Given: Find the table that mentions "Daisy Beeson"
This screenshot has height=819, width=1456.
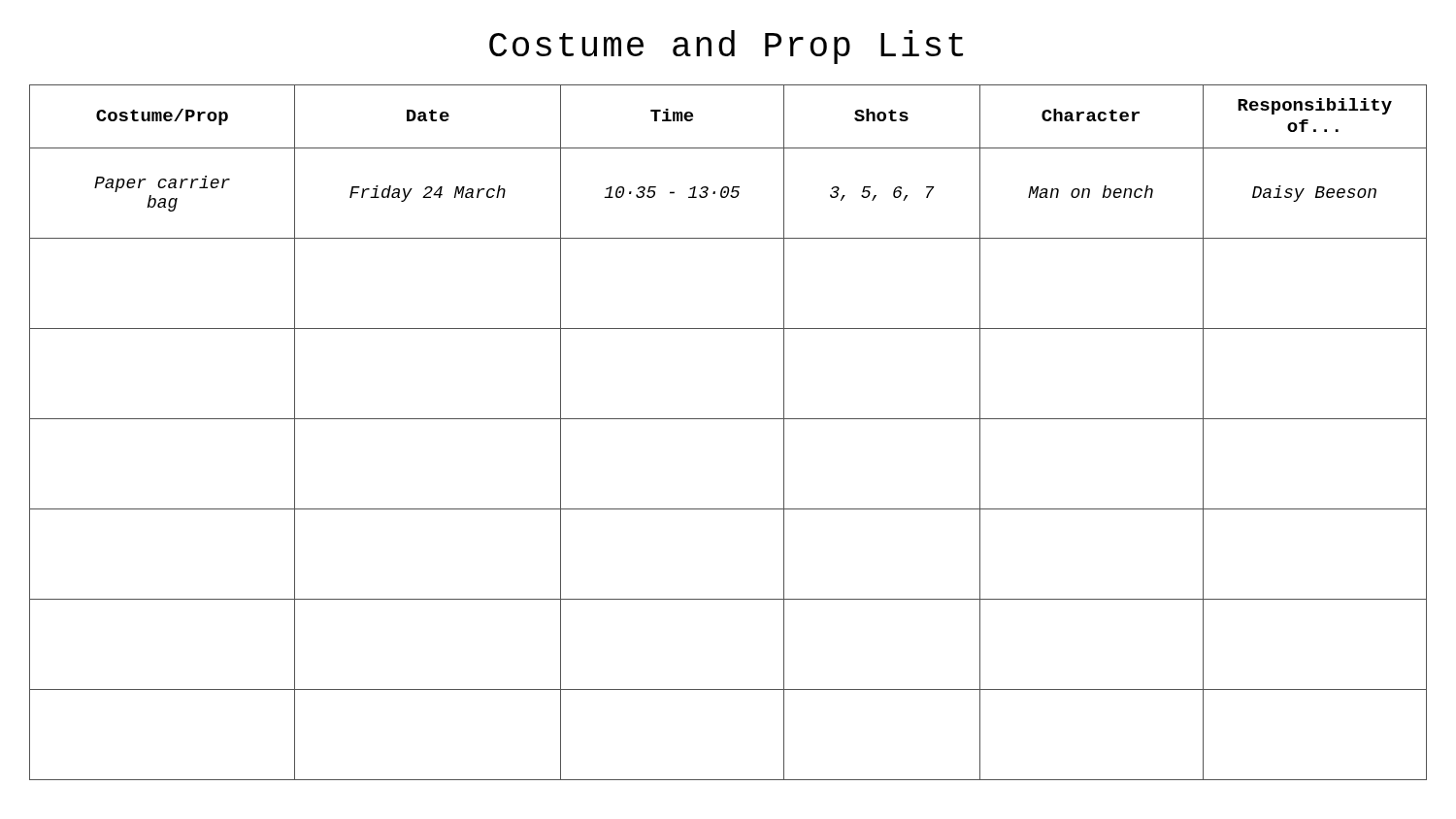Looking at the screenshot, I should tap(728, 432).
